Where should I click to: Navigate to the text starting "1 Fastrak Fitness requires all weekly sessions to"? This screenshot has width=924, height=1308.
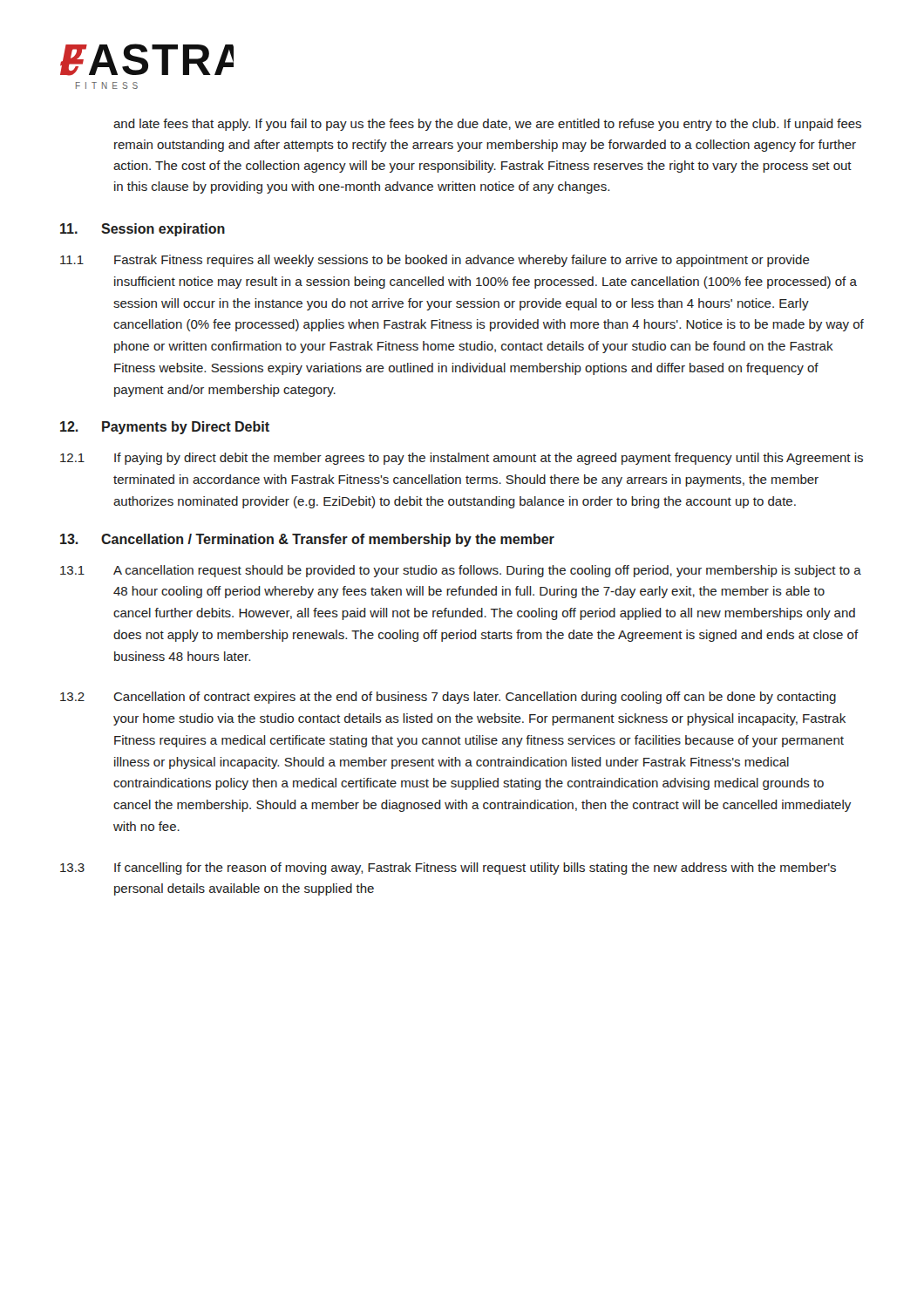[x=462, y=325]
